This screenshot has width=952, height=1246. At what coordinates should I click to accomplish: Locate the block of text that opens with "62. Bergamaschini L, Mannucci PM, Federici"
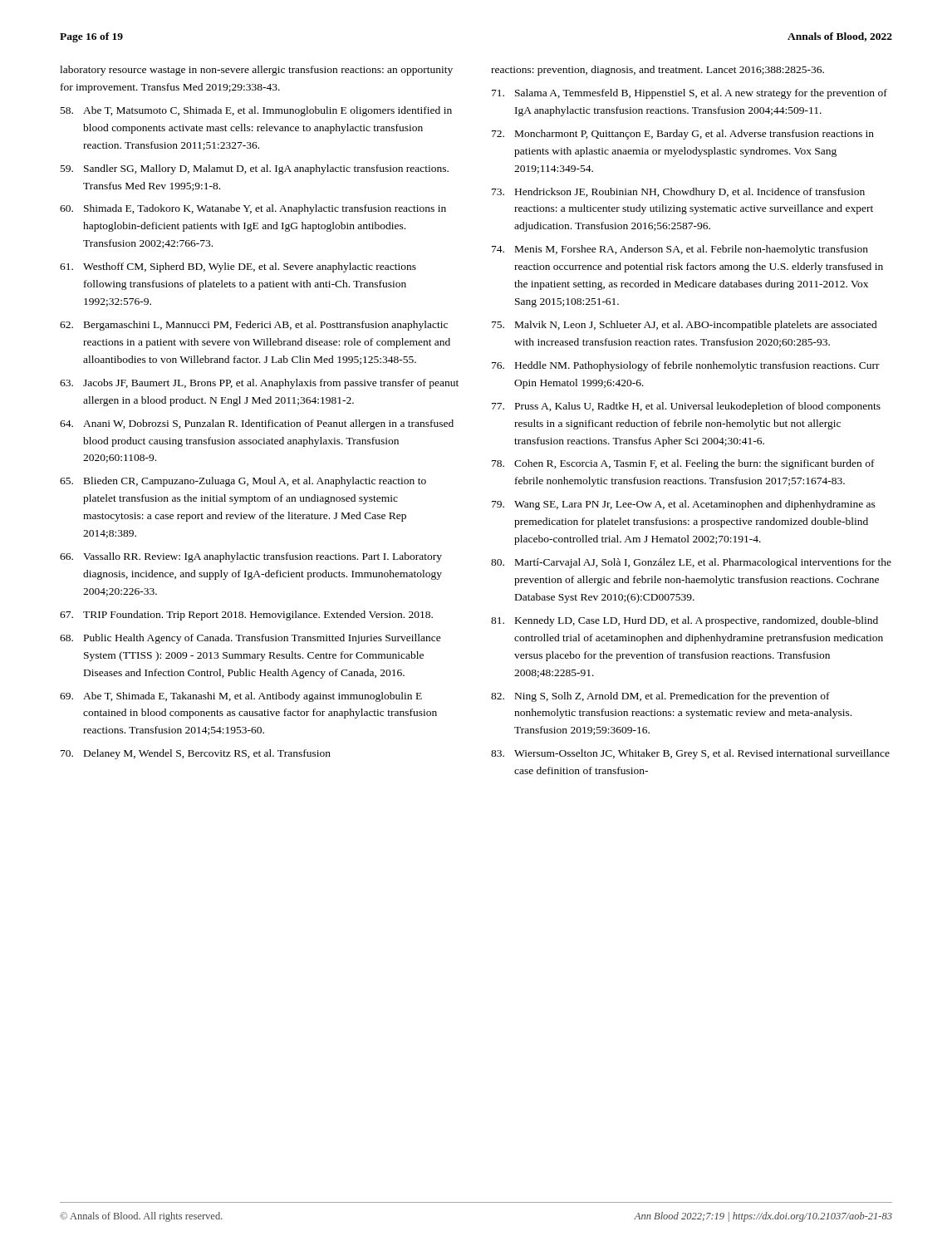pyautogui.click(x=260, y=343)
